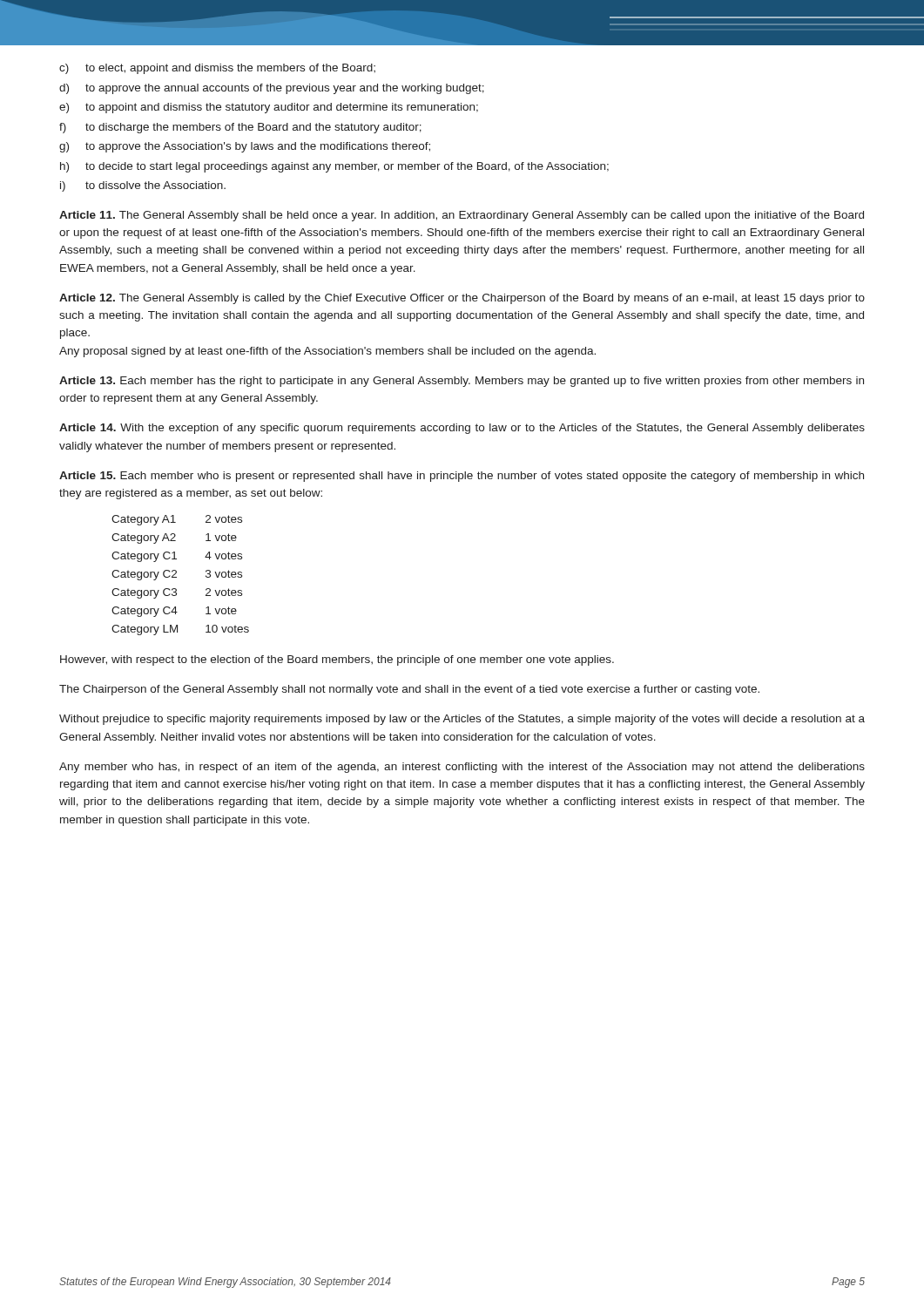Find the passage starting "Any member who has, in respect"
924x1307 pixels.
pos(462,793)
